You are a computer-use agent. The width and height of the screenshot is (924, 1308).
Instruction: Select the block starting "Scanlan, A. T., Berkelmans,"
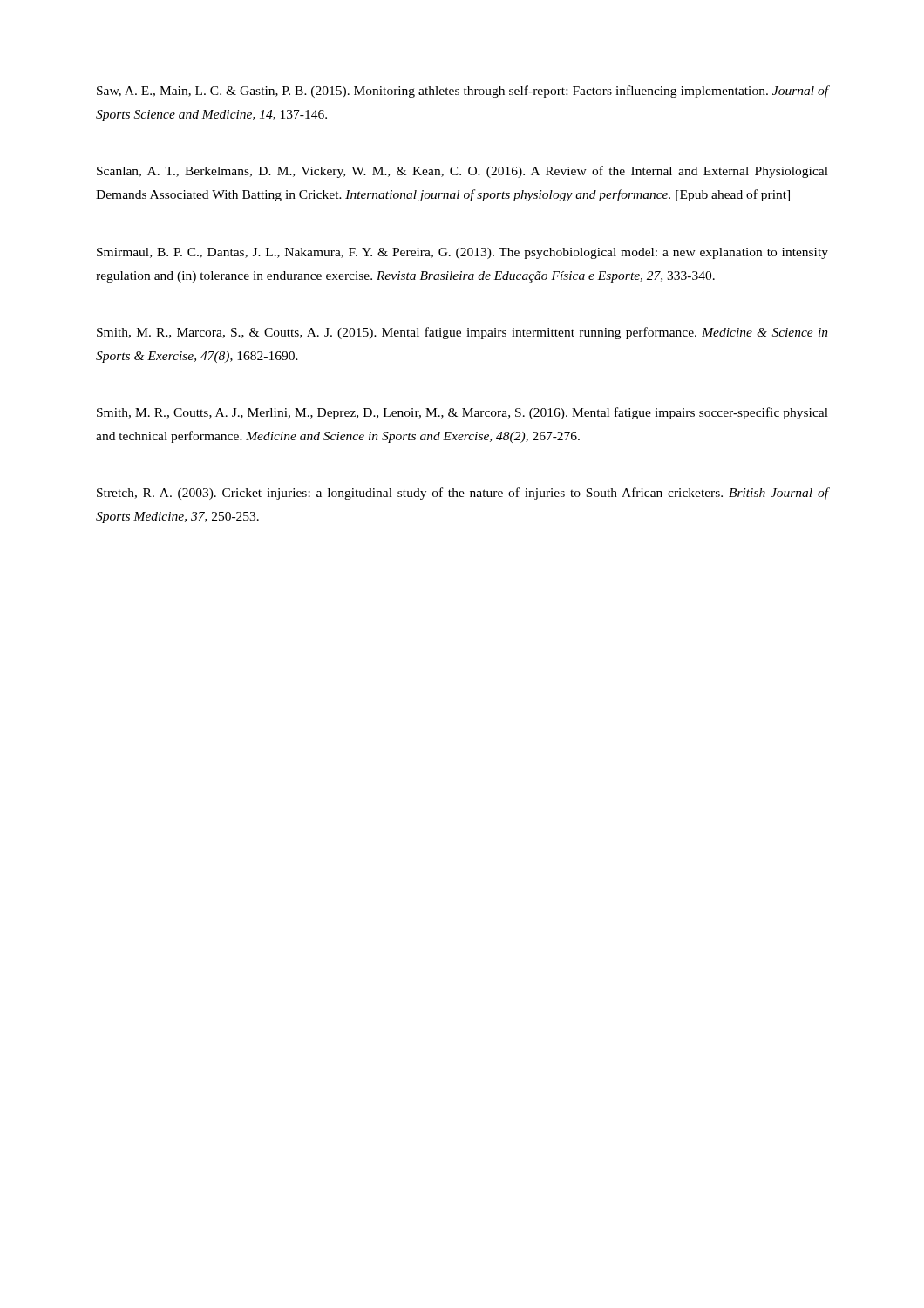click(462, 182)
